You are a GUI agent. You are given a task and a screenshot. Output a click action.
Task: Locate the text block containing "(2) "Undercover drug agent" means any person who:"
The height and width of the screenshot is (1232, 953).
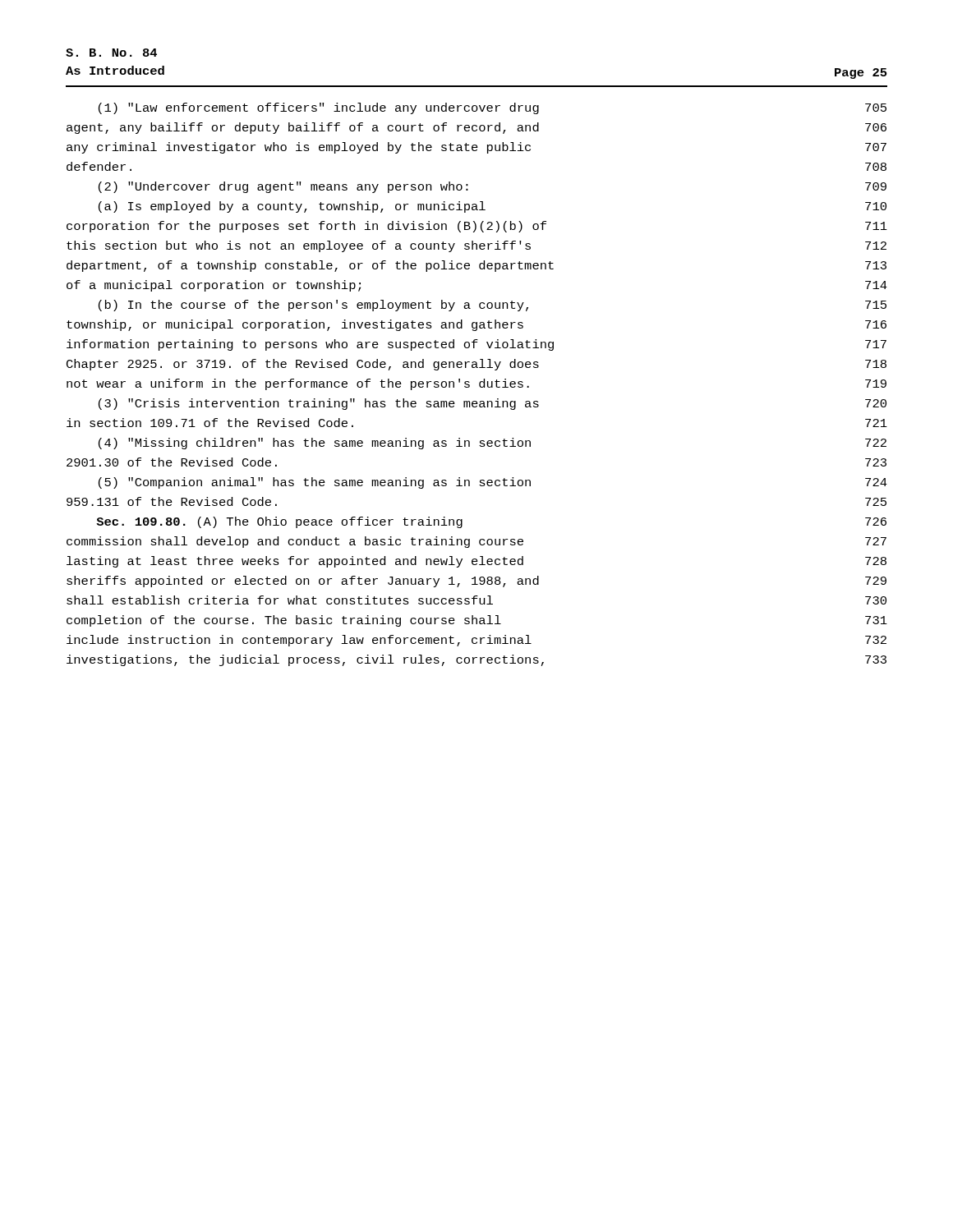pyautogui.click(x=476, y=187)
